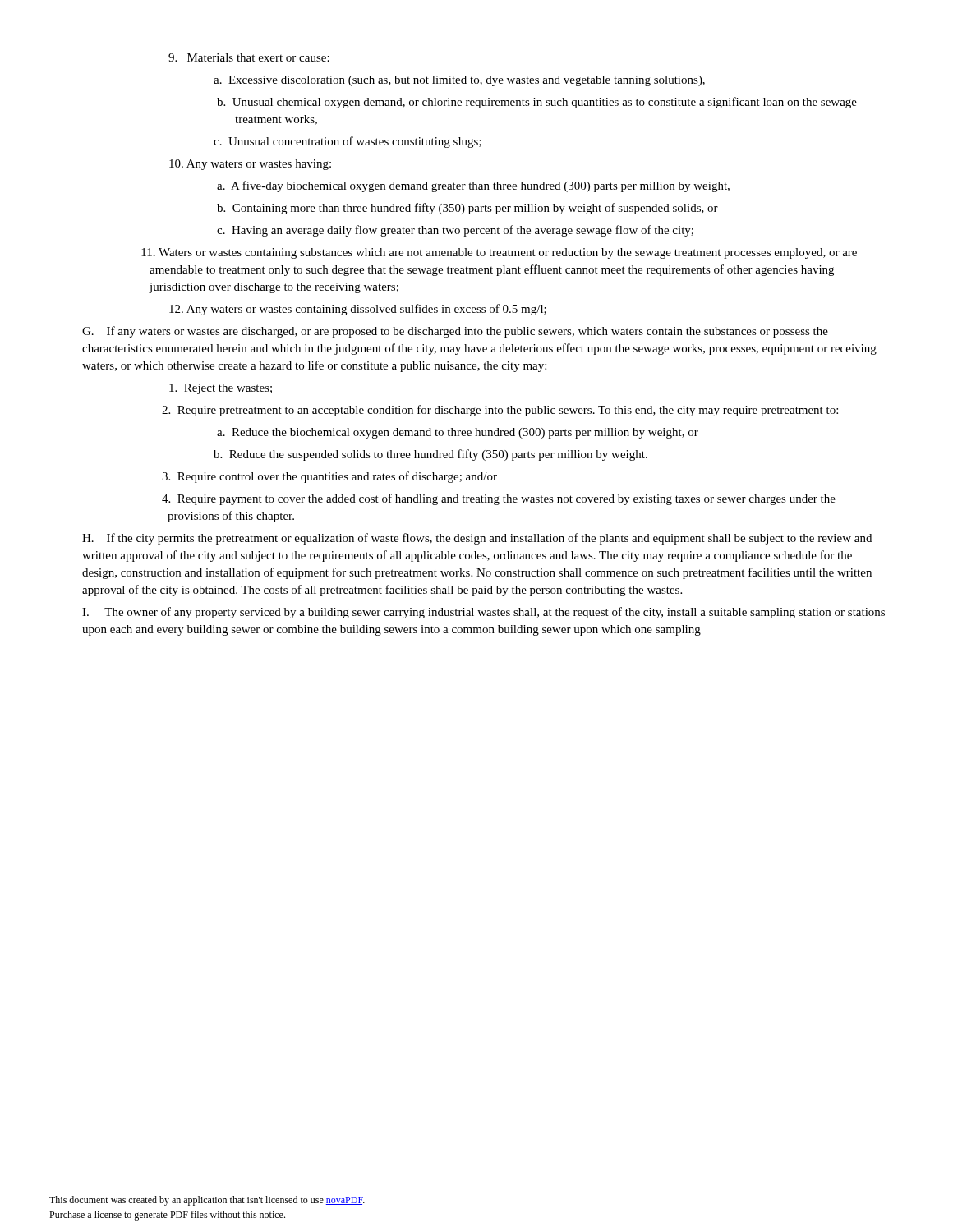Screen dimensions: 1232x953
Task: Where is the passage that starts "2. Require pretreatment to an"?
Action: click(x=494, y=410)
